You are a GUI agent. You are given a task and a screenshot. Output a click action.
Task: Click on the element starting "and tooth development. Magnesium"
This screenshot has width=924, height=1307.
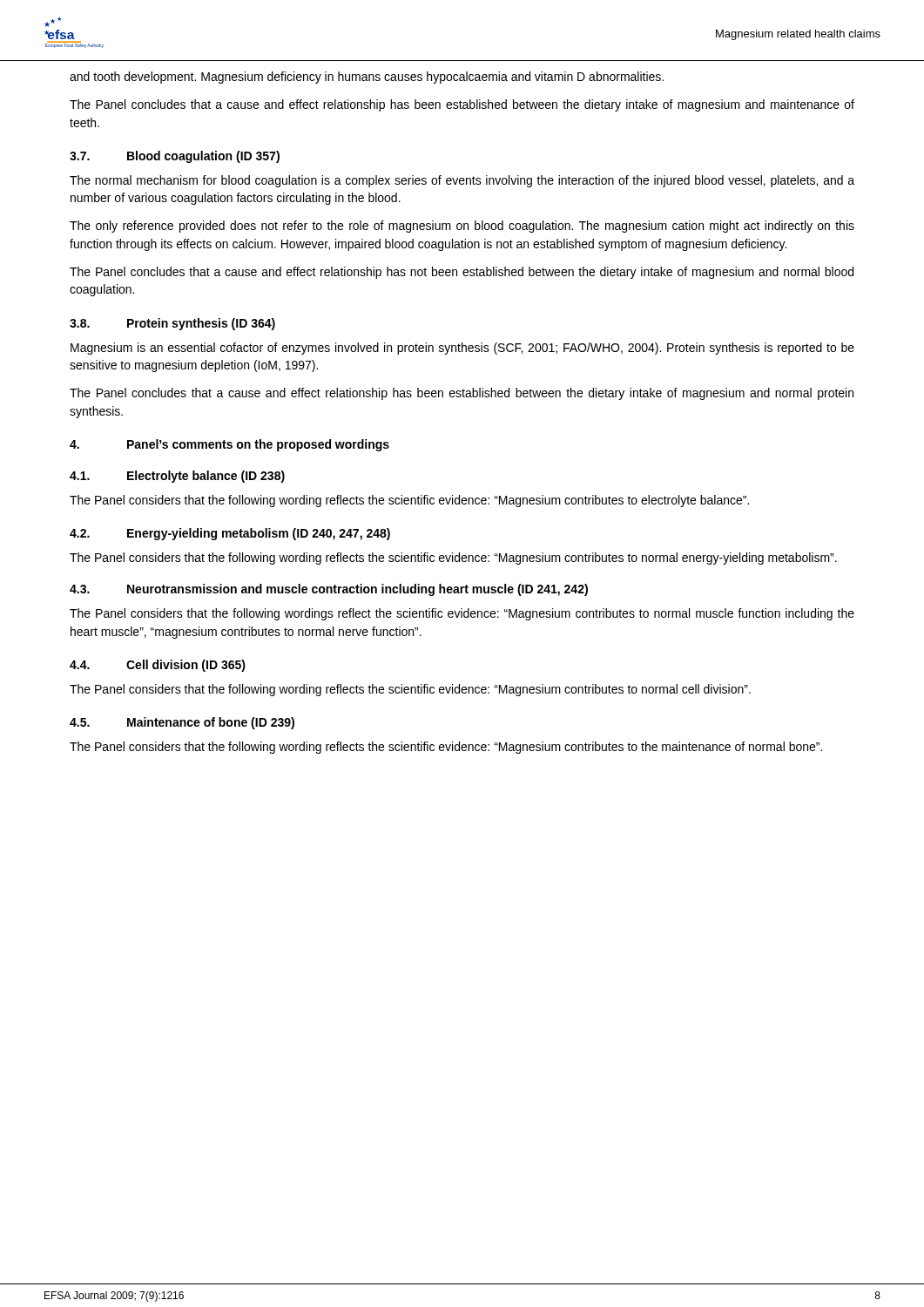point(462,77)
